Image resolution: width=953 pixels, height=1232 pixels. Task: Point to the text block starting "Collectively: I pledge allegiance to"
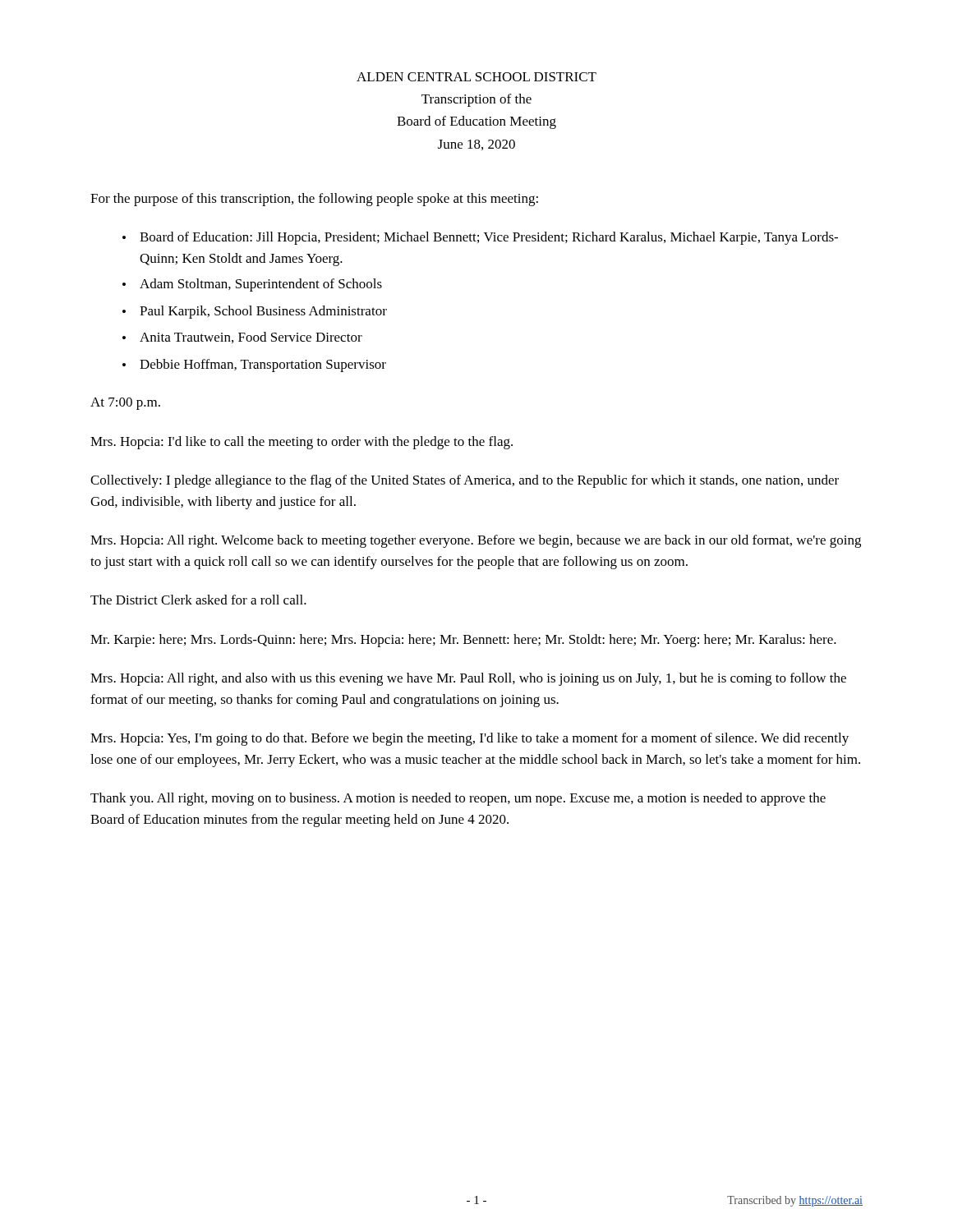point(465,491)
